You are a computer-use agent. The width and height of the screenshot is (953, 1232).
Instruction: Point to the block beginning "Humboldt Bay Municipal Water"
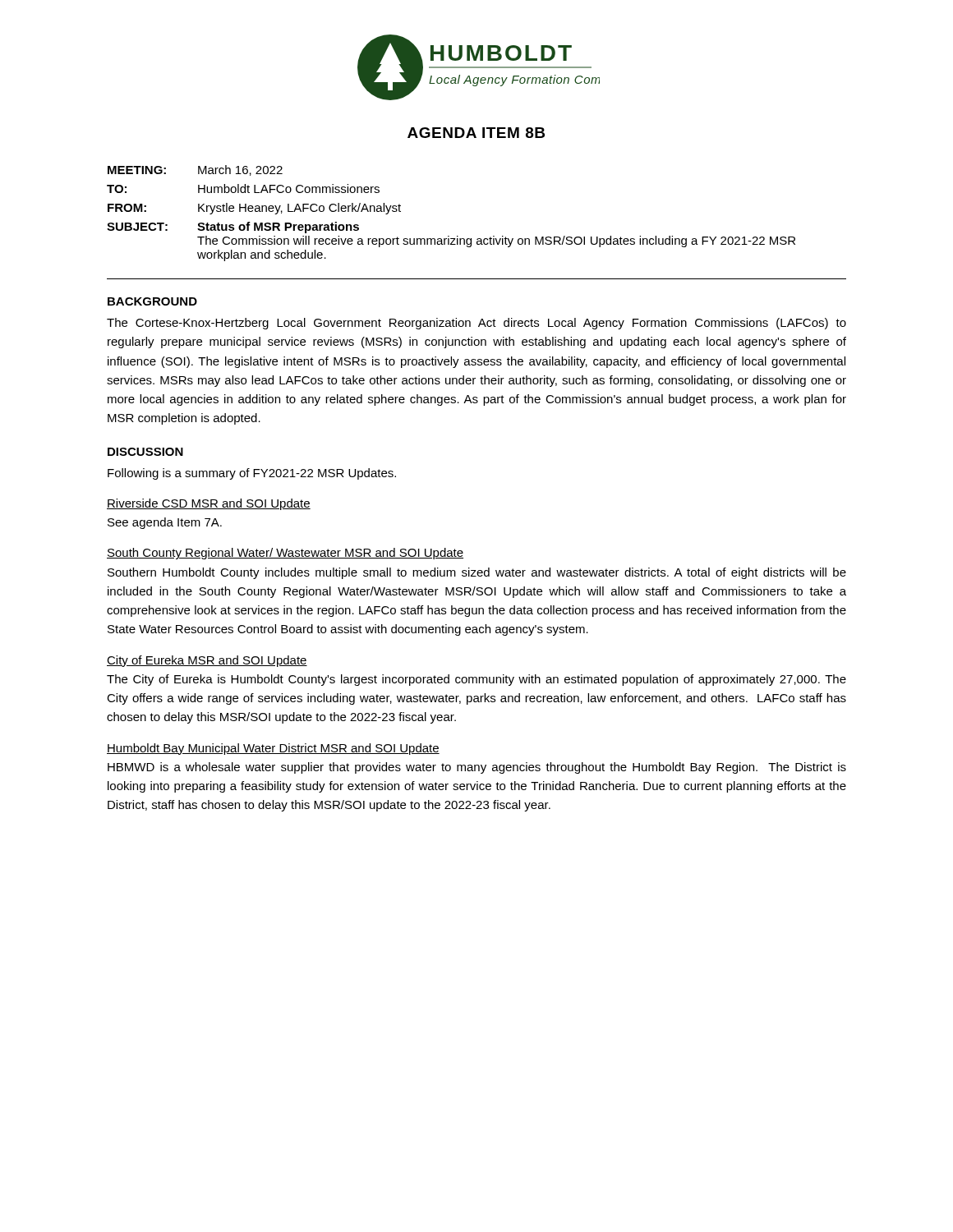(x=273, y=747)
